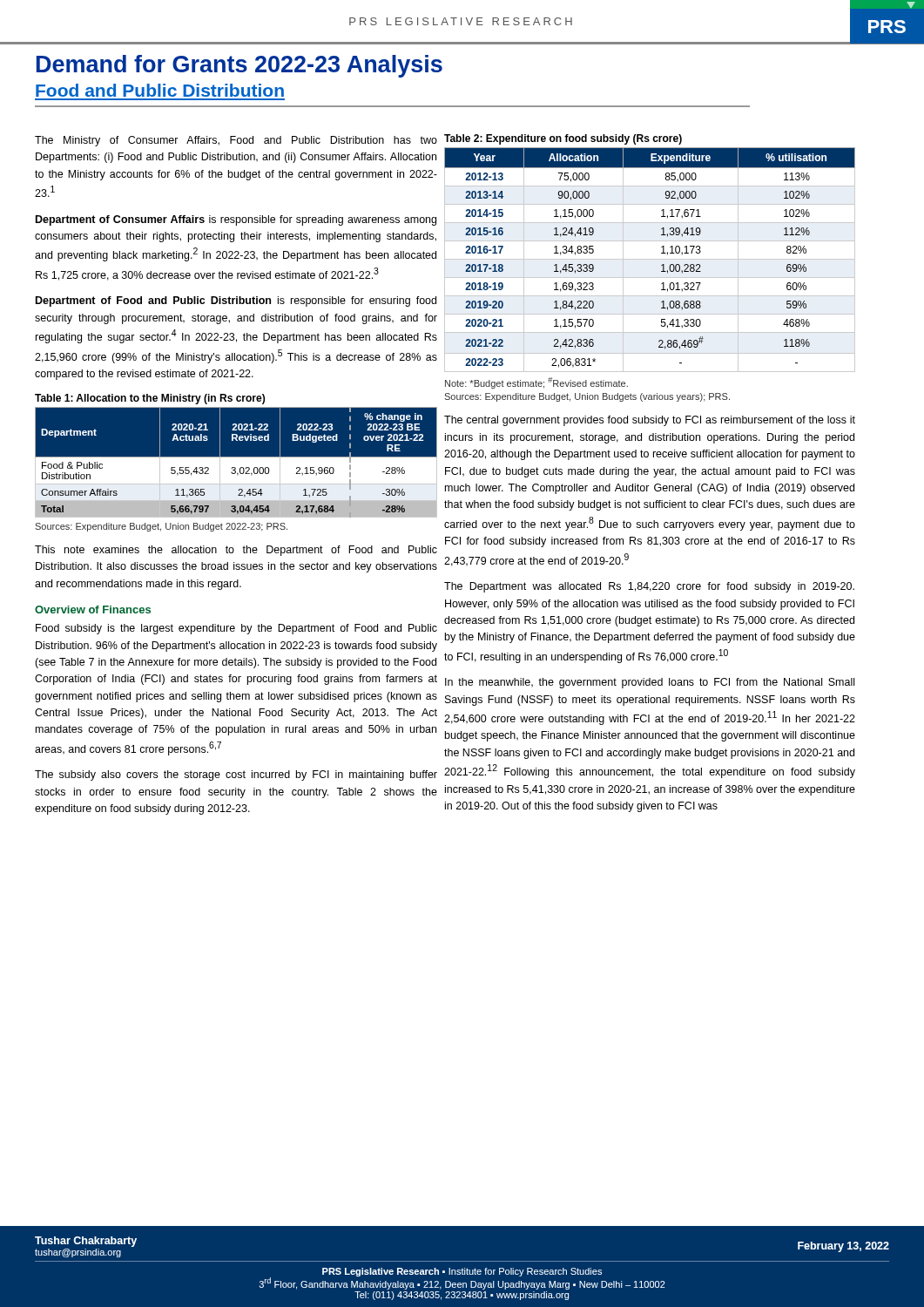Point to the text starting "The Ministry of Consumer Affairs, Food and Public"
The image size is (924, 1307).
pyautogui.click(x=236, y=167)
